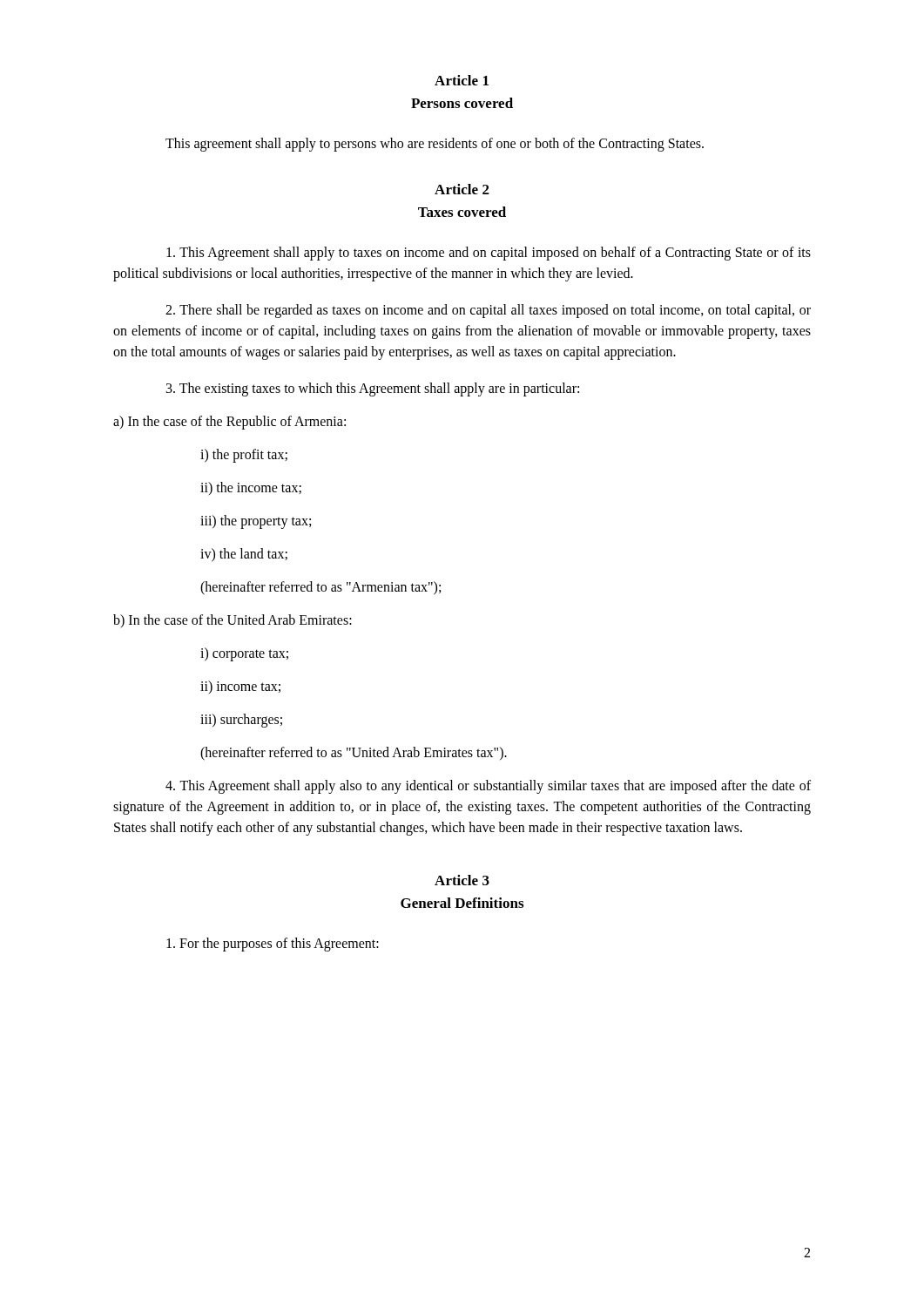The image size is (924, 1307).
Task: Where does it say "i) corporate tax;"?
Action: tap(245, 653)
